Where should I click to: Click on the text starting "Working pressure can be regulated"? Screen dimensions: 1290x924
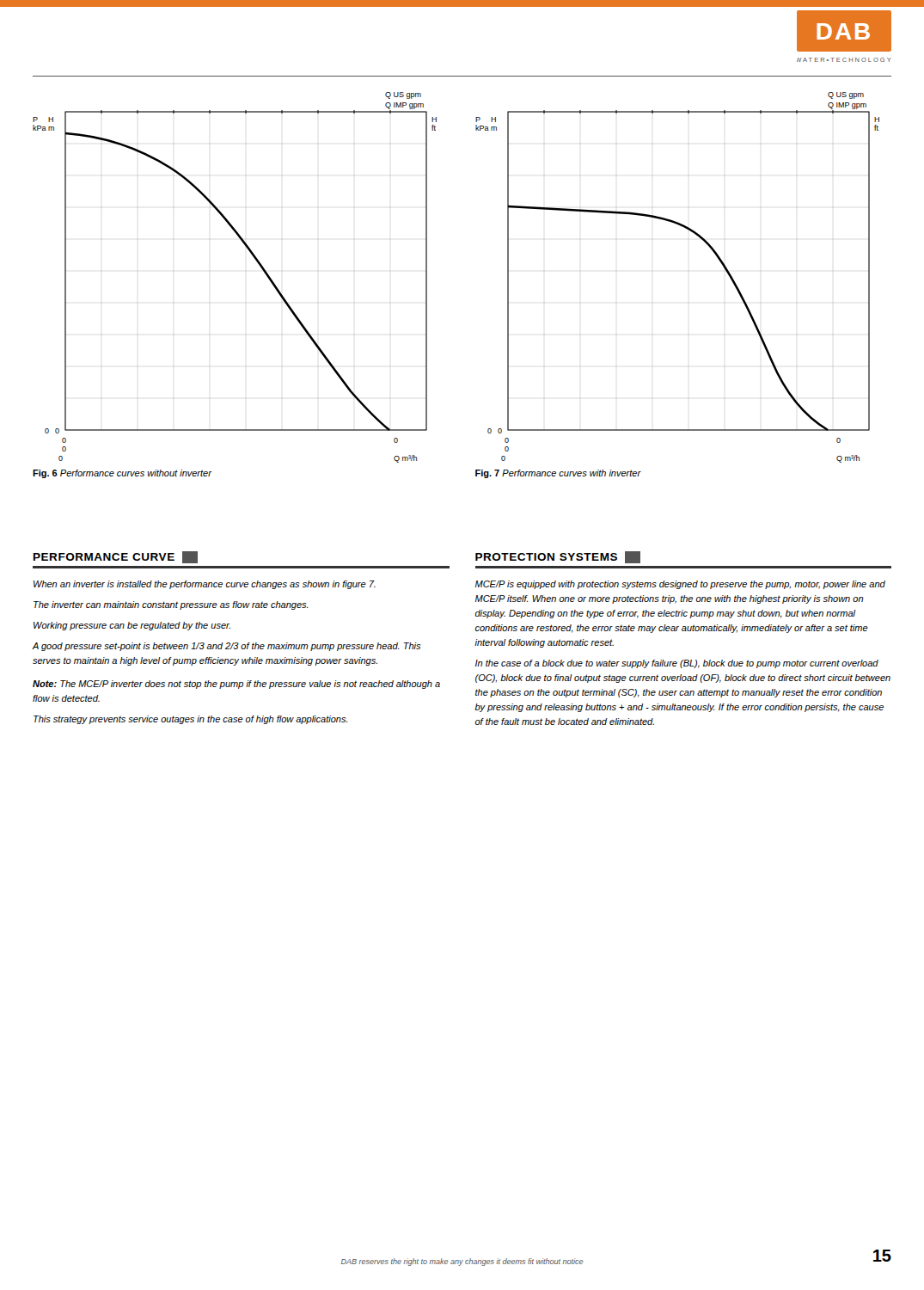[132, 625]
